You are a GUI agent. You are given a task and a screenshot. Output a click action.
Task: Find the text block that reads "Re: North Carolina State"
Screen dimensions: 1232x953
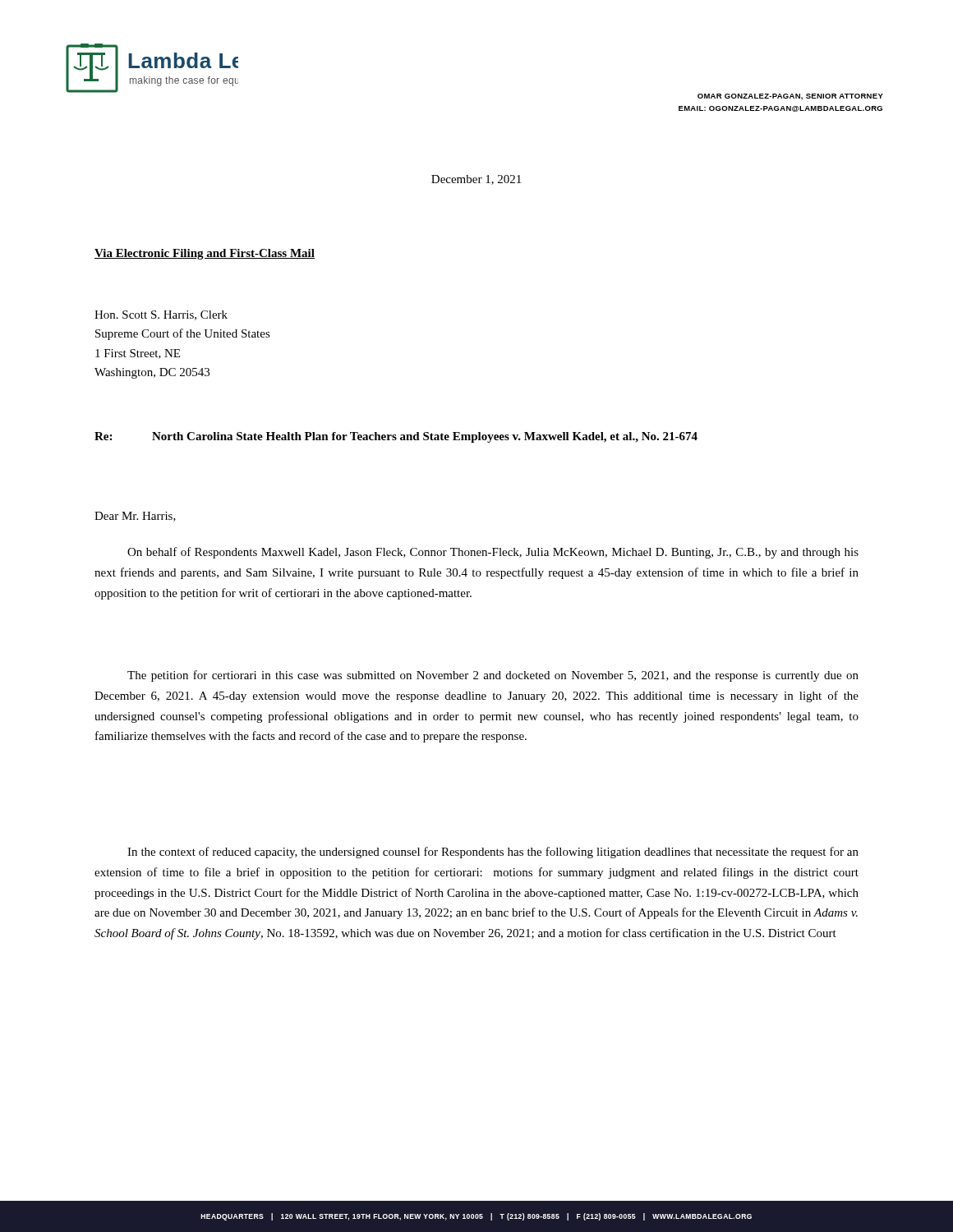point(396,437)
